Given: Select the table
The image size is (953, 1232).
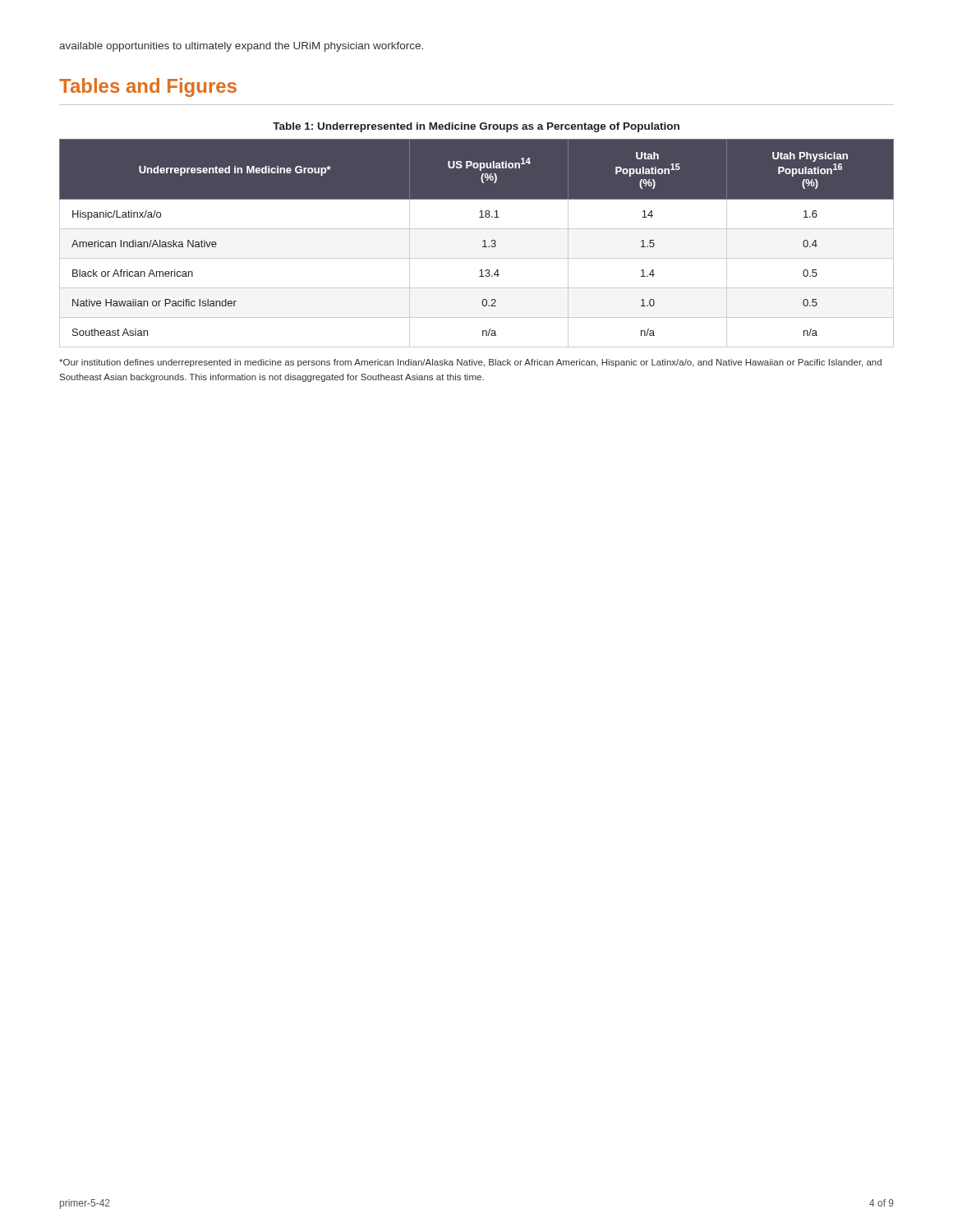Looking at the screenshot, I should (x=476, y=243).
